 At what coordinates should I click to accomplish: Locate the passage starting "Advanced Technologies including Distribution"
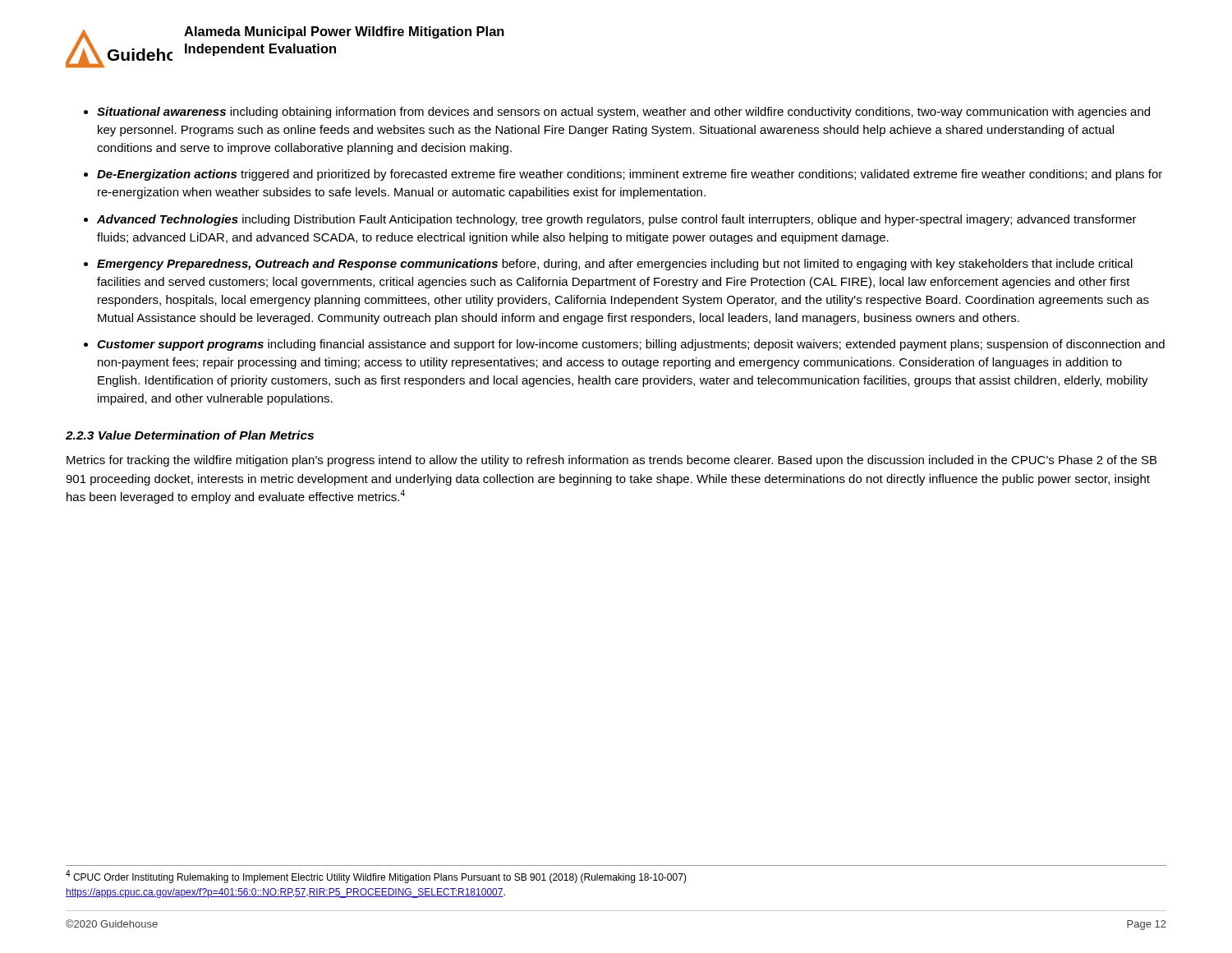click(x=617, y=228)
